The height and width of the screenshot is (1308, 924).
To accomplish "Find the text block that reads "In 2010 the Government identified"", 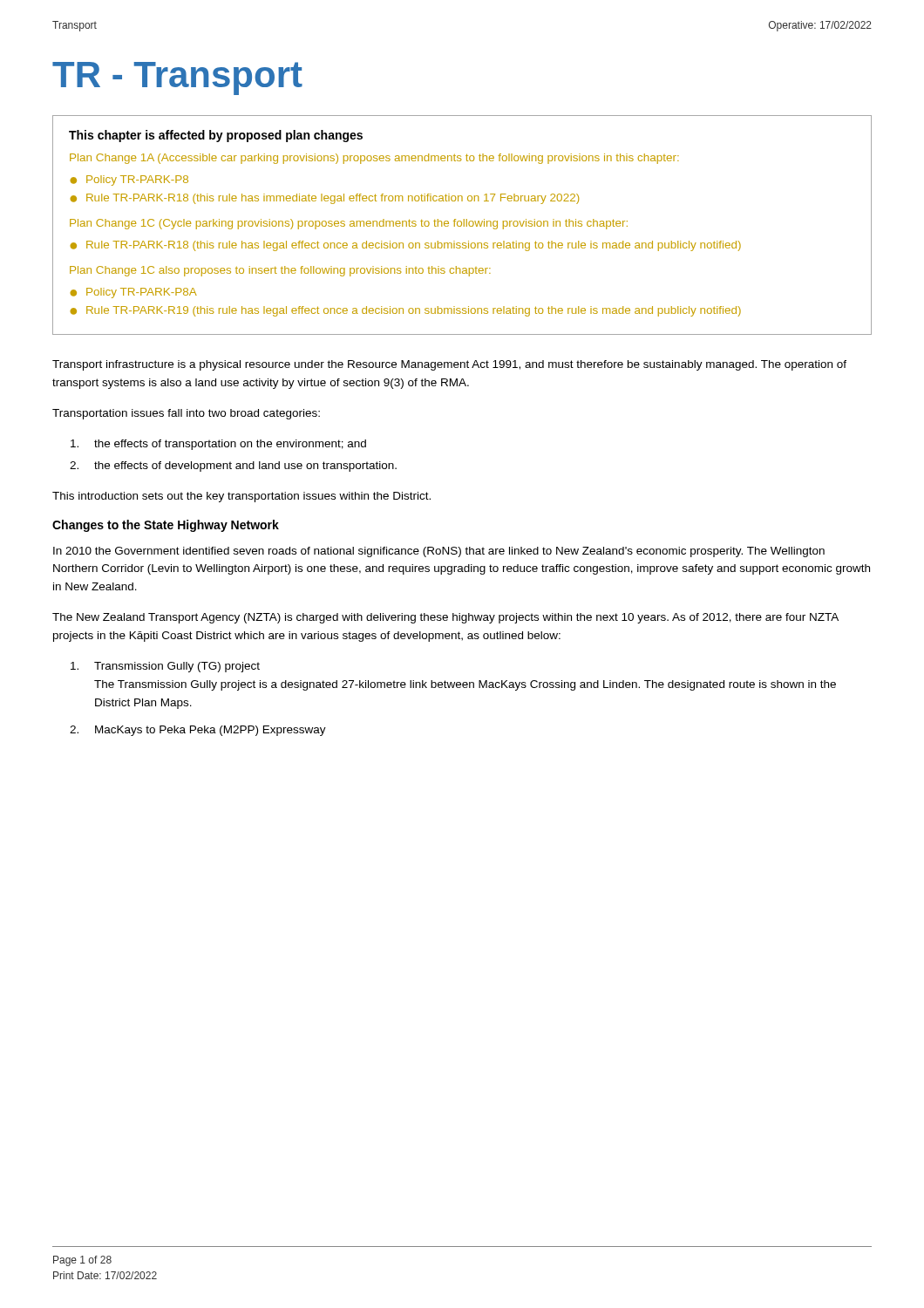I will [x=462, y=569].
